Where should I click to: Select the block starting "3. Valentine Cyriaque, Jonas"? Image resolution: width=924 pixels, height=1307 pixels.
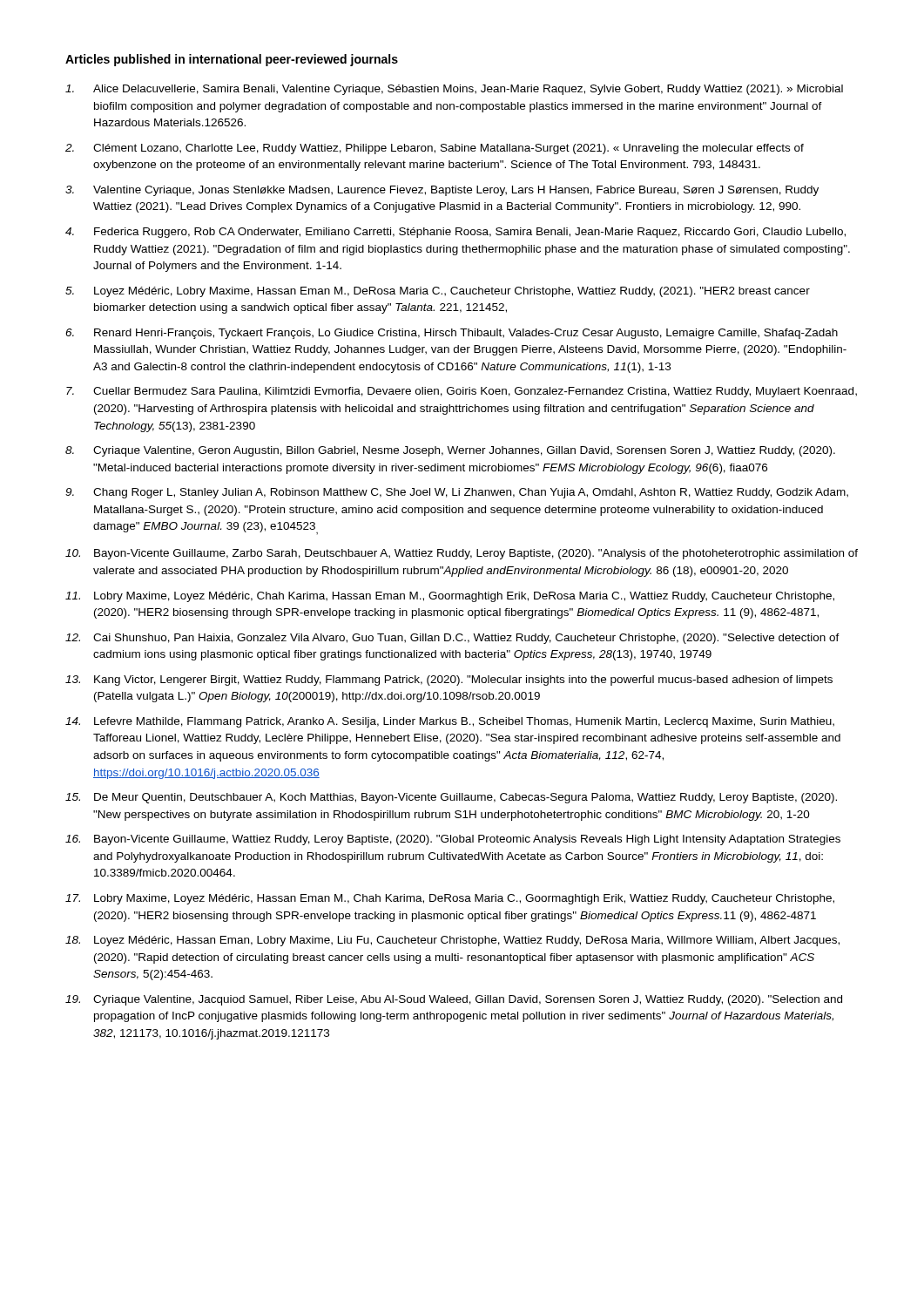click(x=462, y=198)
